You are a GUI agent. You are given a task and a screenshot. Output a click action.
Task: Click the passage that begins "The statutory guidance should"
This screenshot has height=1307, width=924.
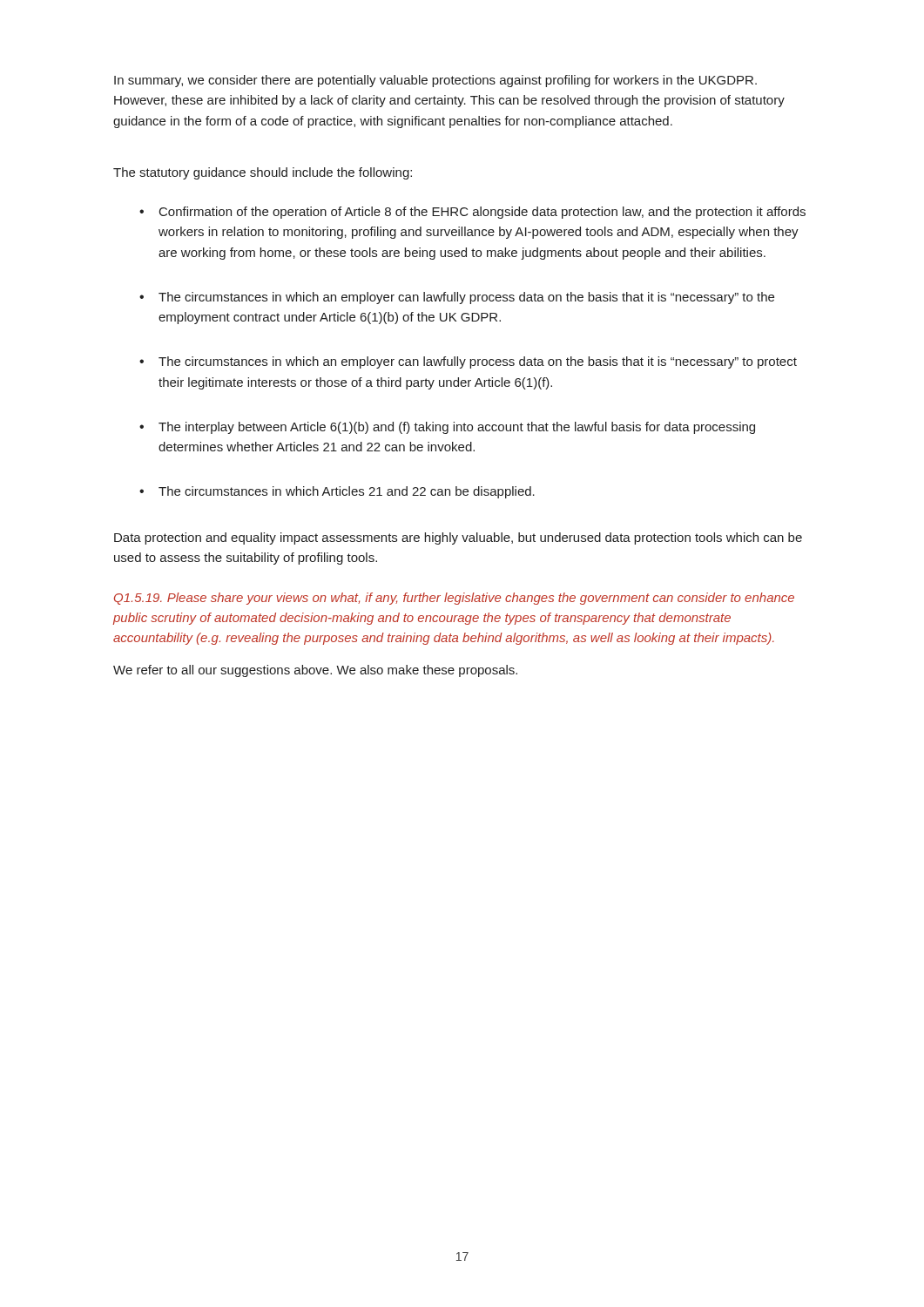(x=263, y=172)
